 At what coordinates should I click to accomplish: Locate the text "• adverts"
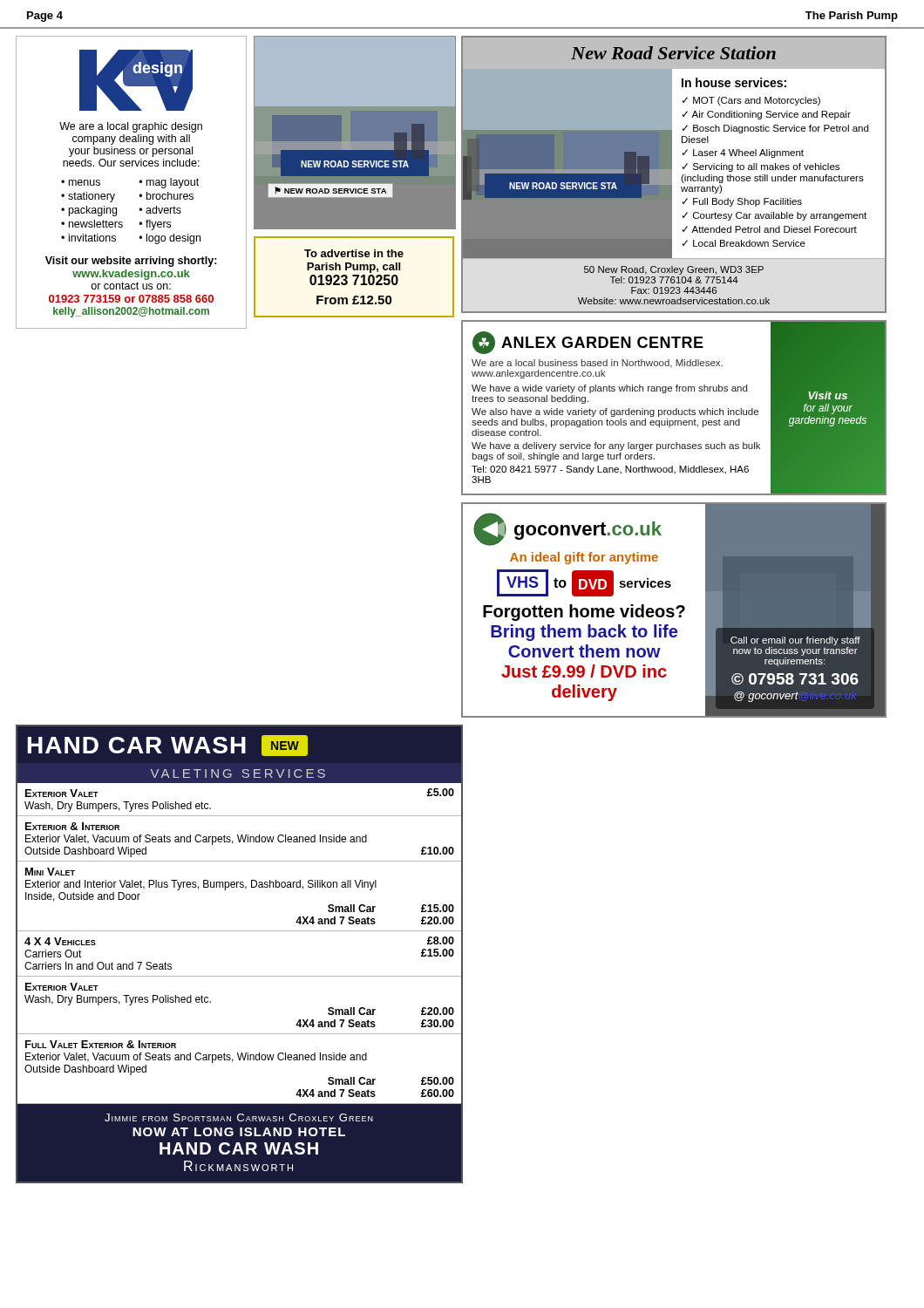pos(160,210)
